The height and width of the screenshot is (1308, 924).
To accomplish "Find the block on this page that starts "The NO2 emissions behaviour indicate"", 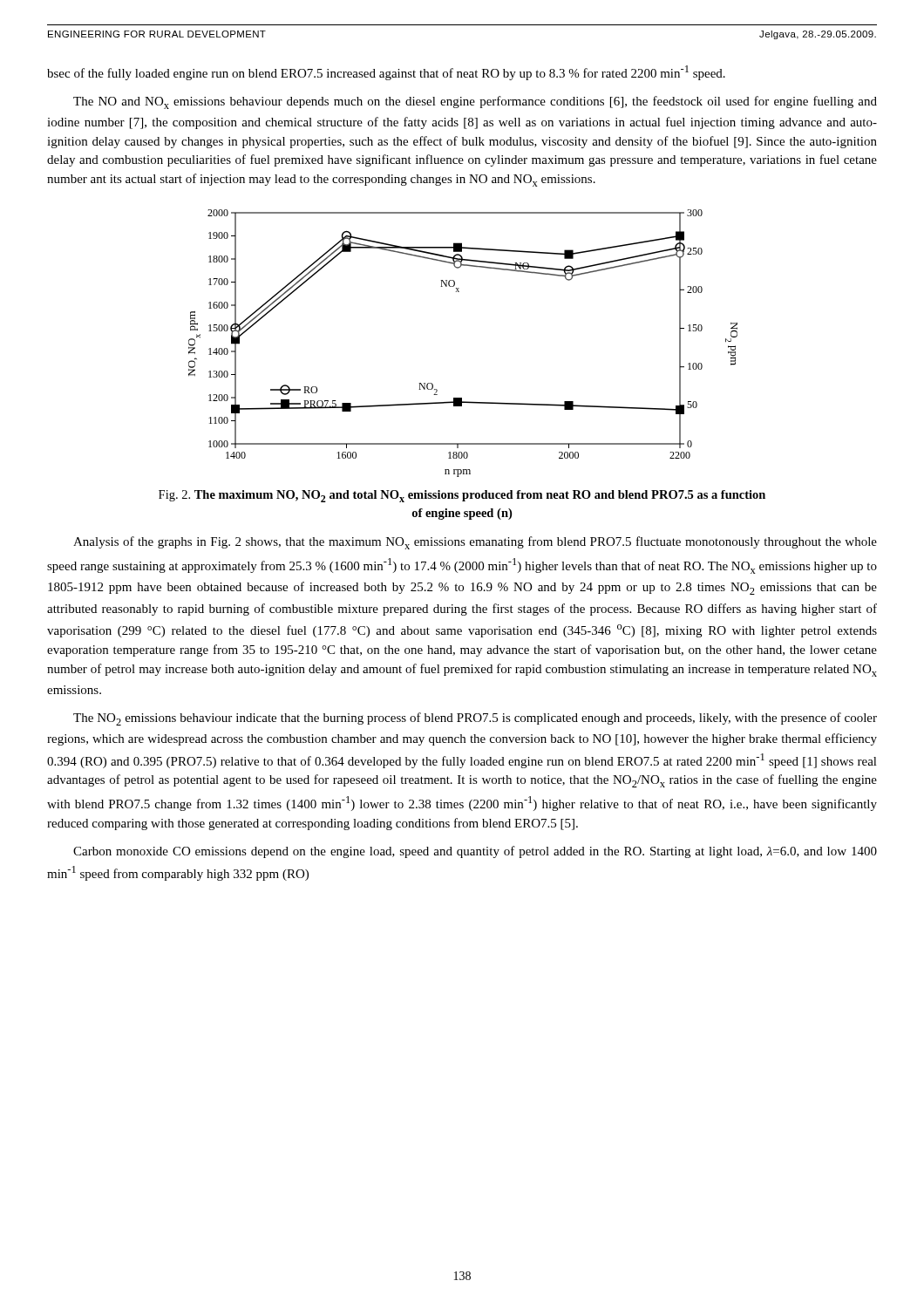I will tap(462, 771).
